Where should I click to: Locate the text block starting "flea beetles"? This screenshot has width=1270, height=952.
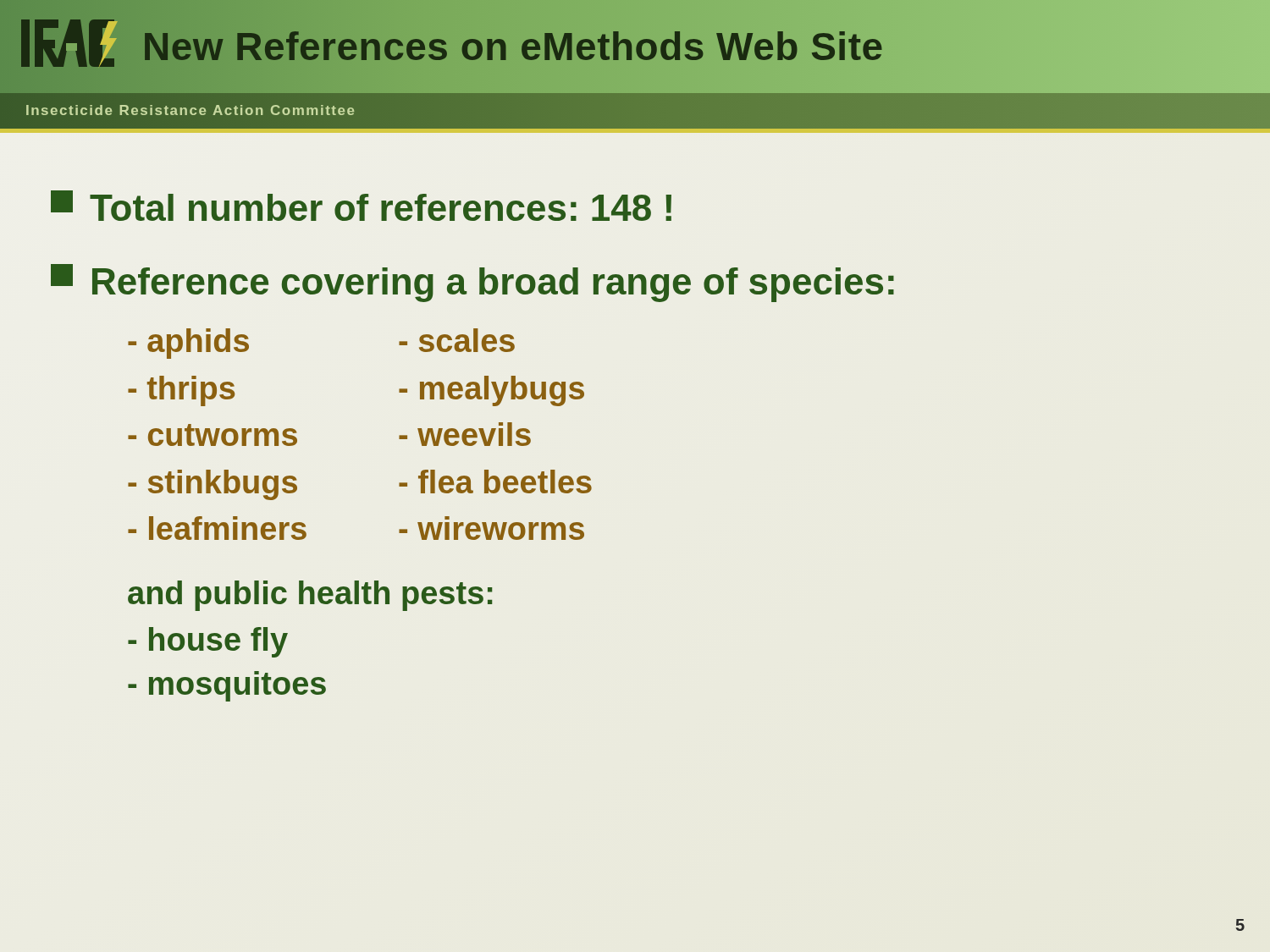[x=495, y=482]
